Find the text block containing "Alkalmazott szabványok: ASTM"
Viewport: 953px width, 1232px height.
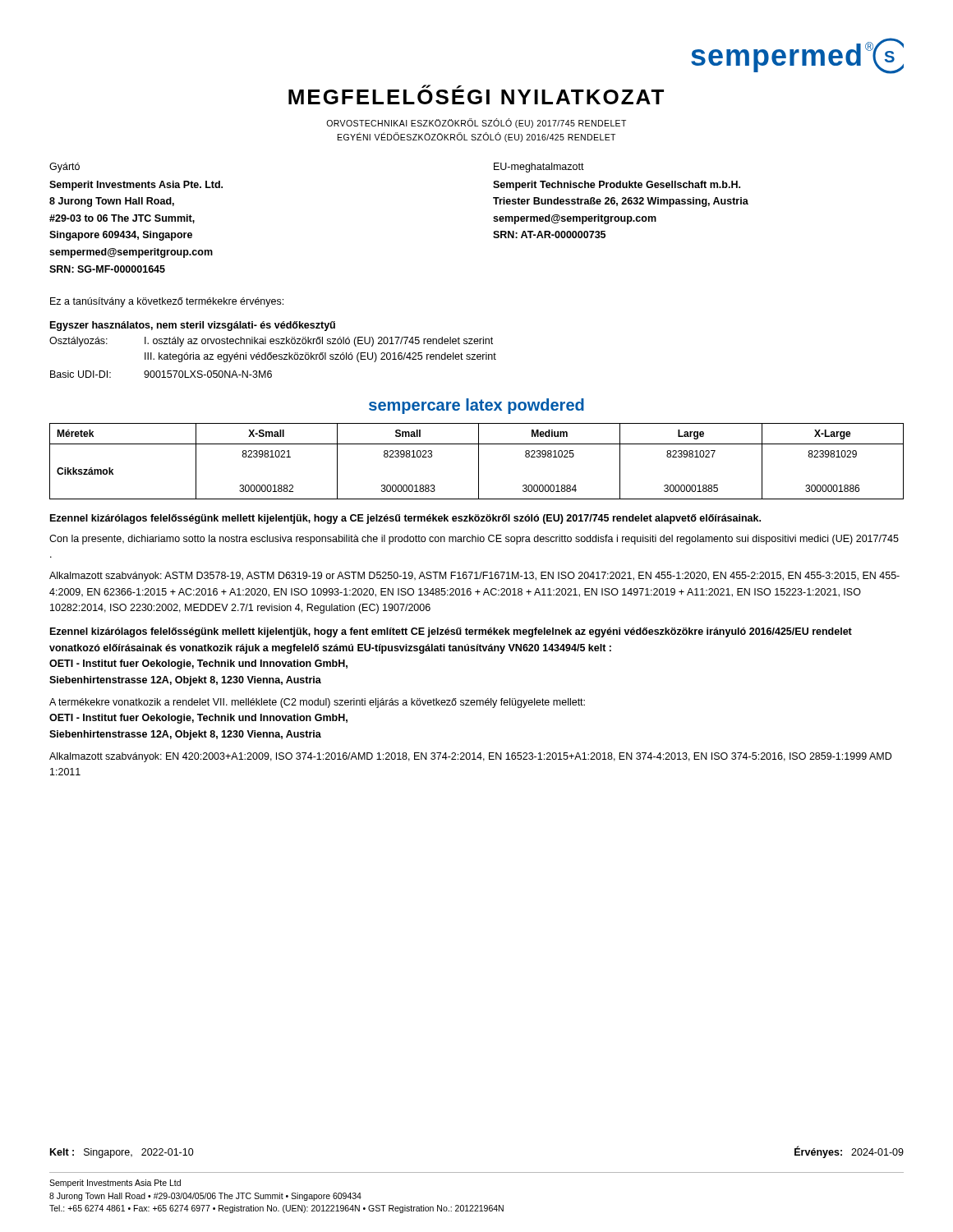click(x=475, y=592)
